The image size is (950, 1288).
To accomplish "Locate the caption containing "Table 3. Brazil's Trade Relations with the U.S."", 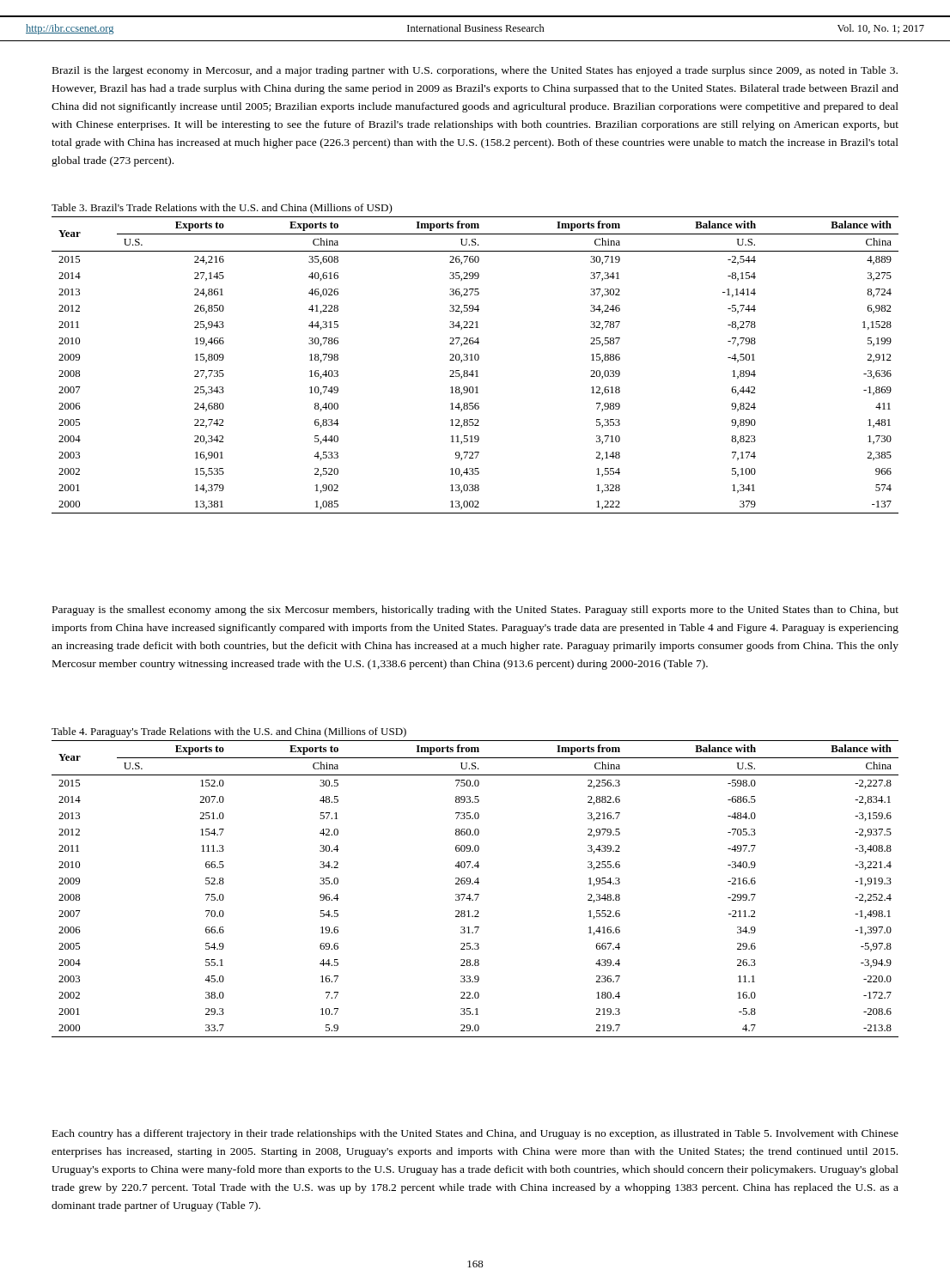I will coord(222,207).
